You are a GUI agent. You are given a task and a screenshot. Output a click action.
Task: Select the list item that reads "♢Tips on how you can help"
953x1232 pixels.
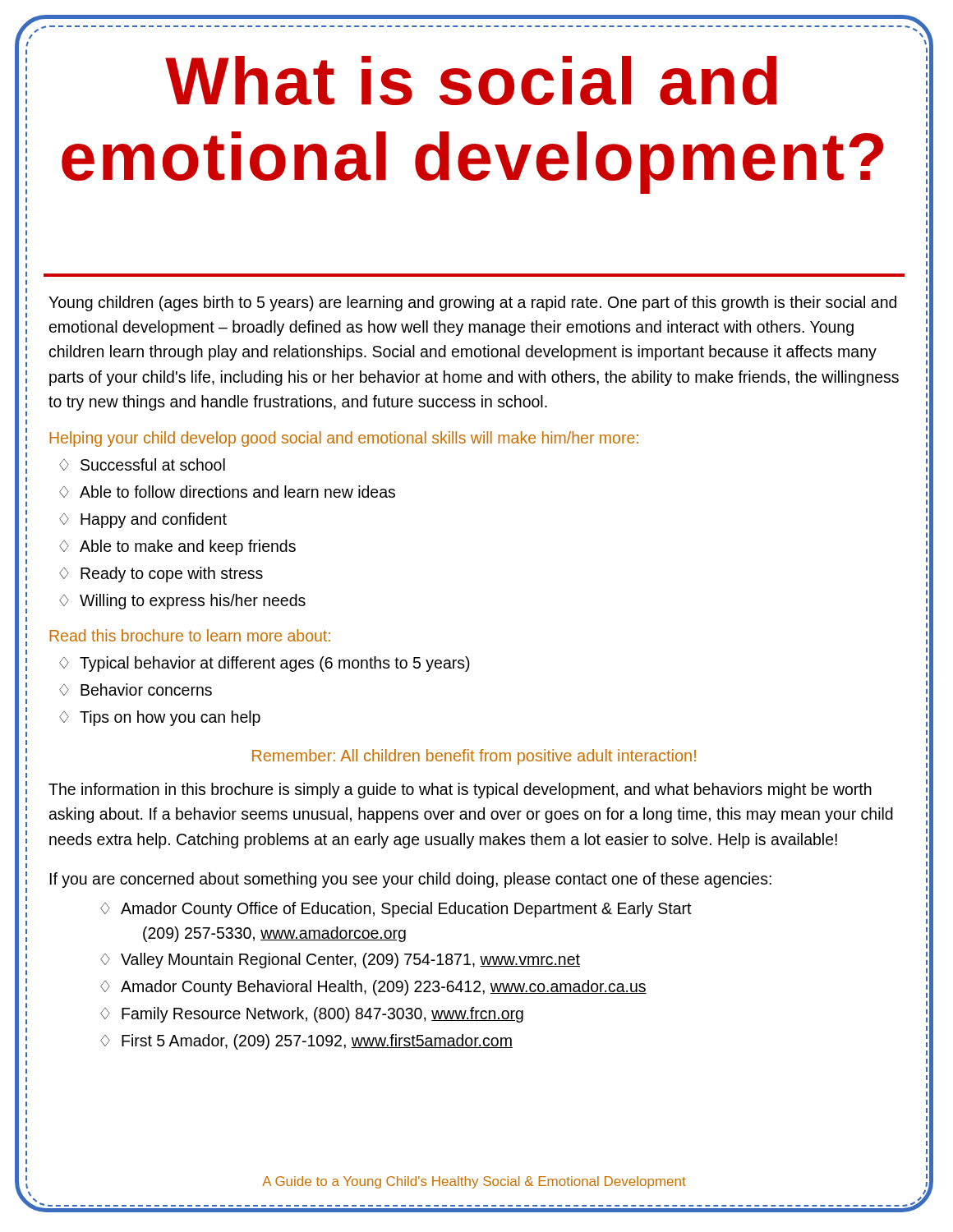tap(159, 718)
